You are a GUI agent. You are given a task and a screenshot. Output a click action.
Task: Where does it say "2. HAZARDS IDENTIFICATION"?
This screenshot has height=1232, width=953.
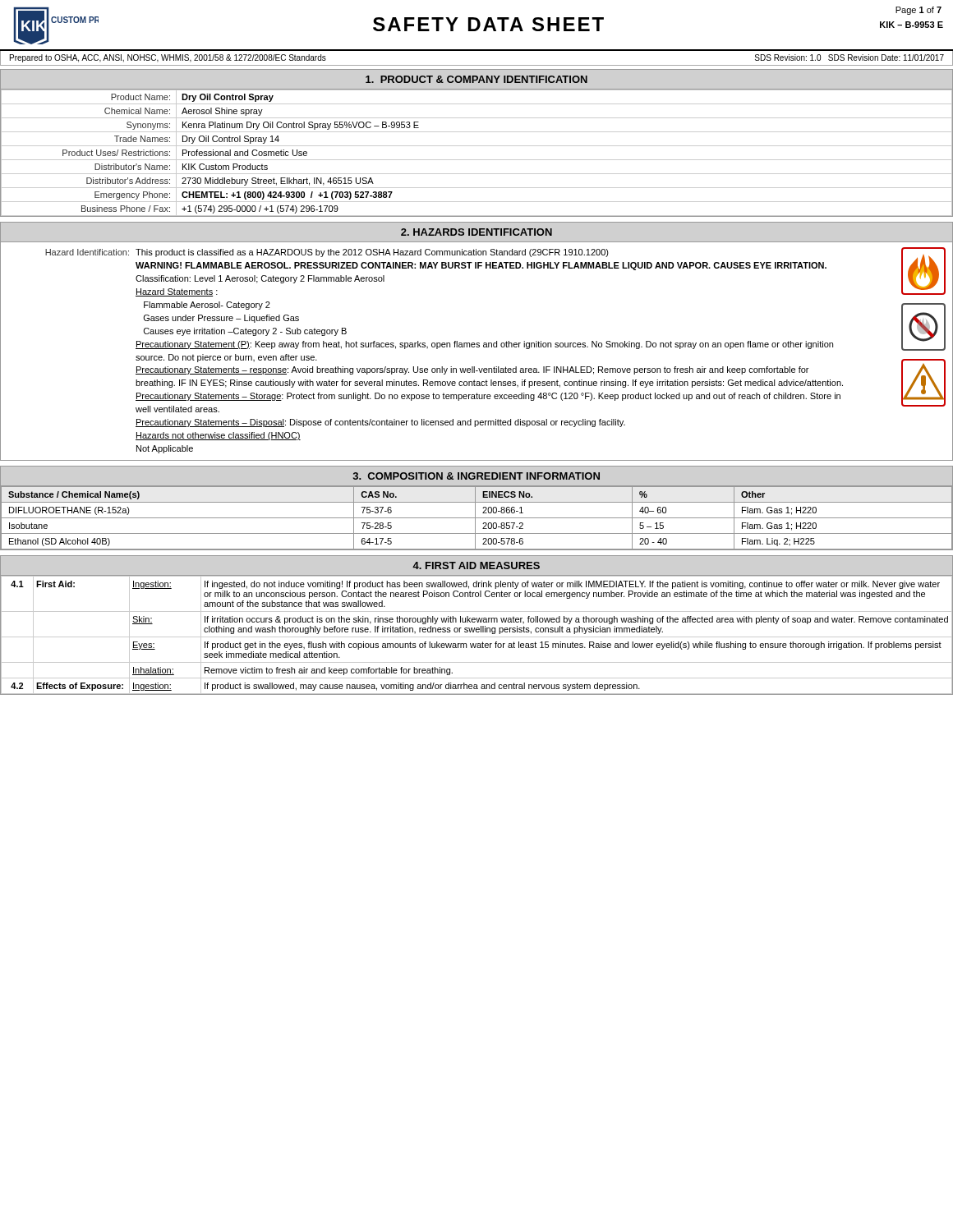(476, 232)
